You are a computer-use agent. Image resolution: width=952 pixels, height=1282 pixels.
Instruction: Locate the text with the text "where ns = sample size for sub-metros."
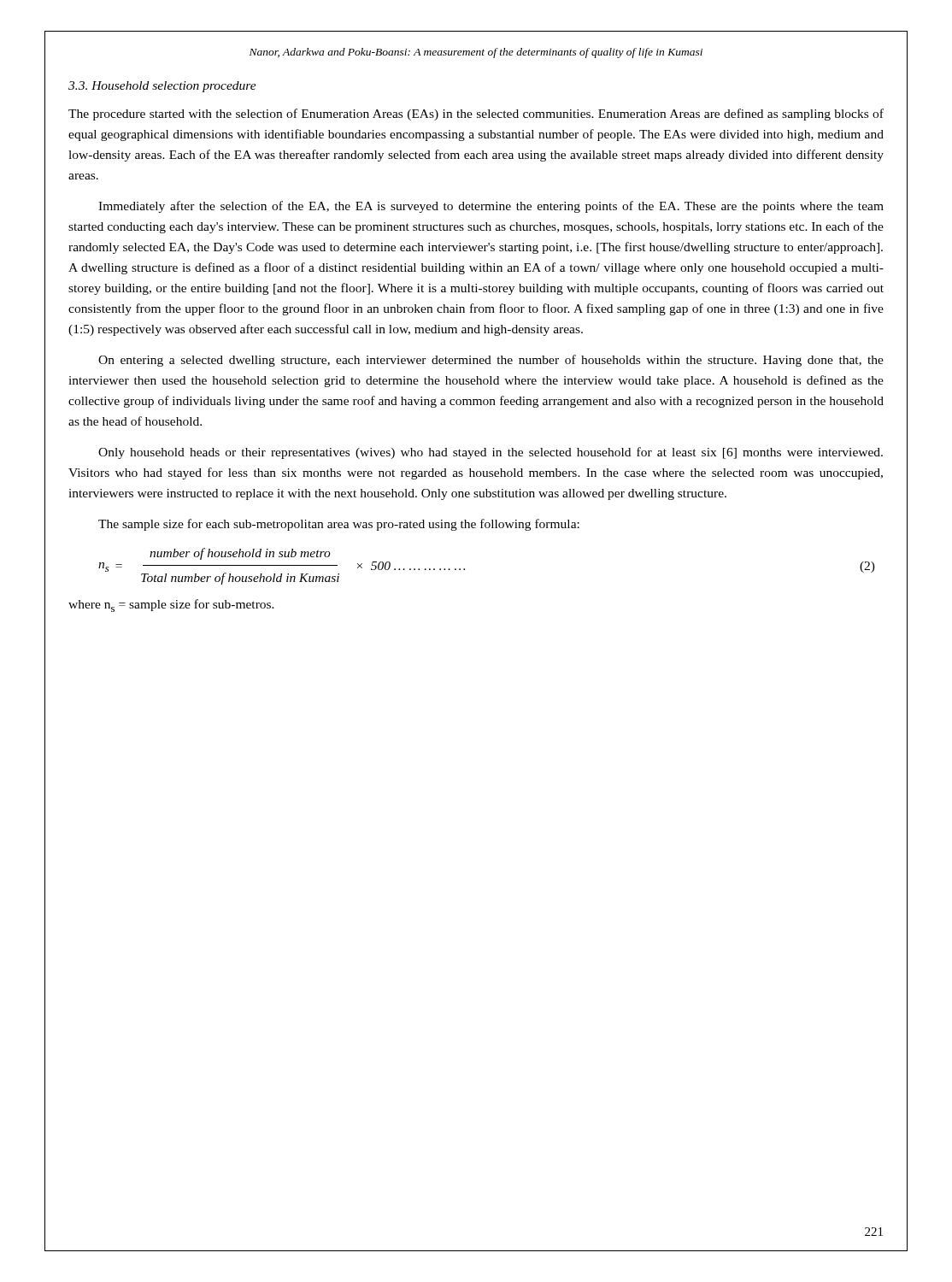172,605
